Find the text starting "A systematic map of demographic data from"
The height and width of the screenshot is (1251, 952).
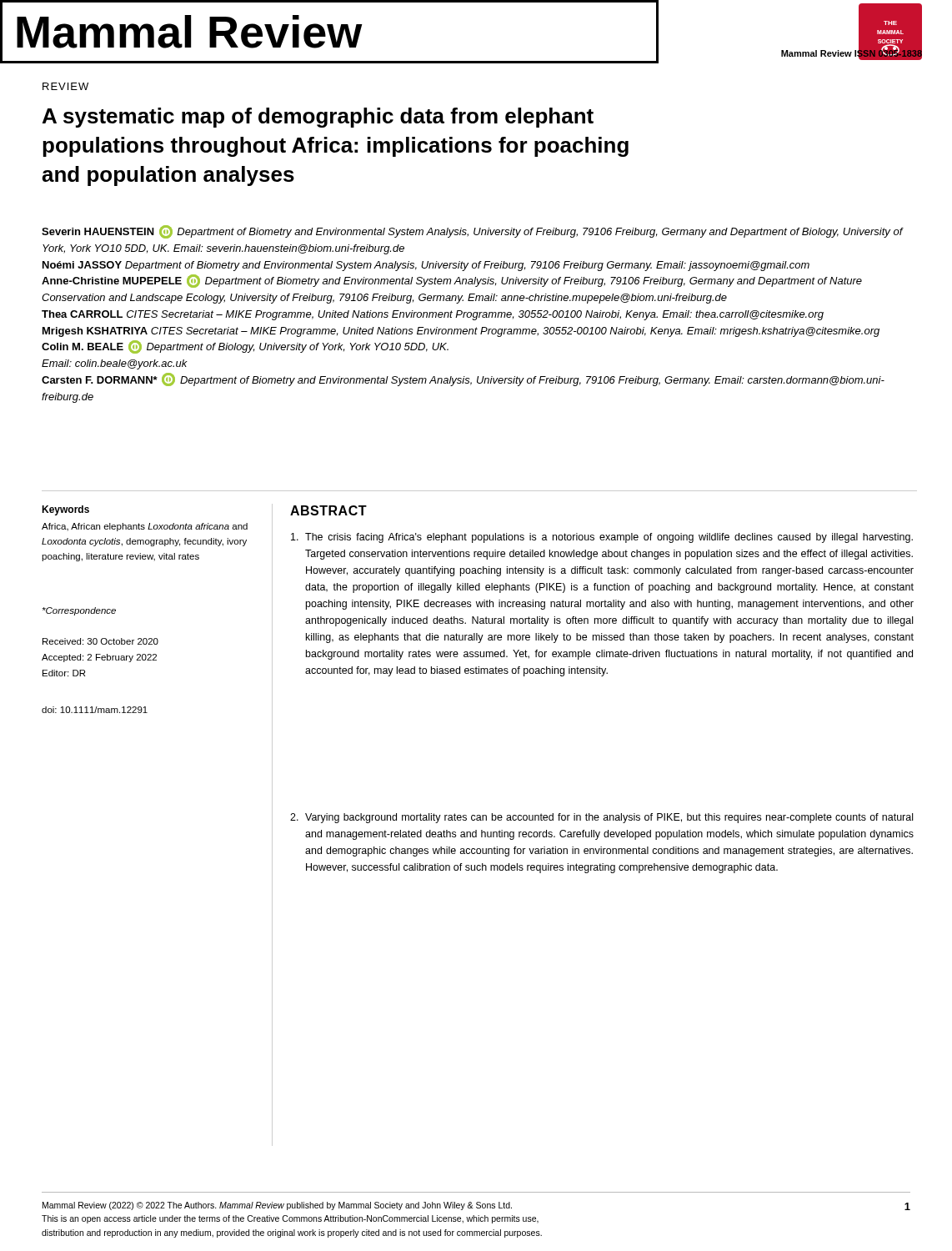[x=479, y=146]
